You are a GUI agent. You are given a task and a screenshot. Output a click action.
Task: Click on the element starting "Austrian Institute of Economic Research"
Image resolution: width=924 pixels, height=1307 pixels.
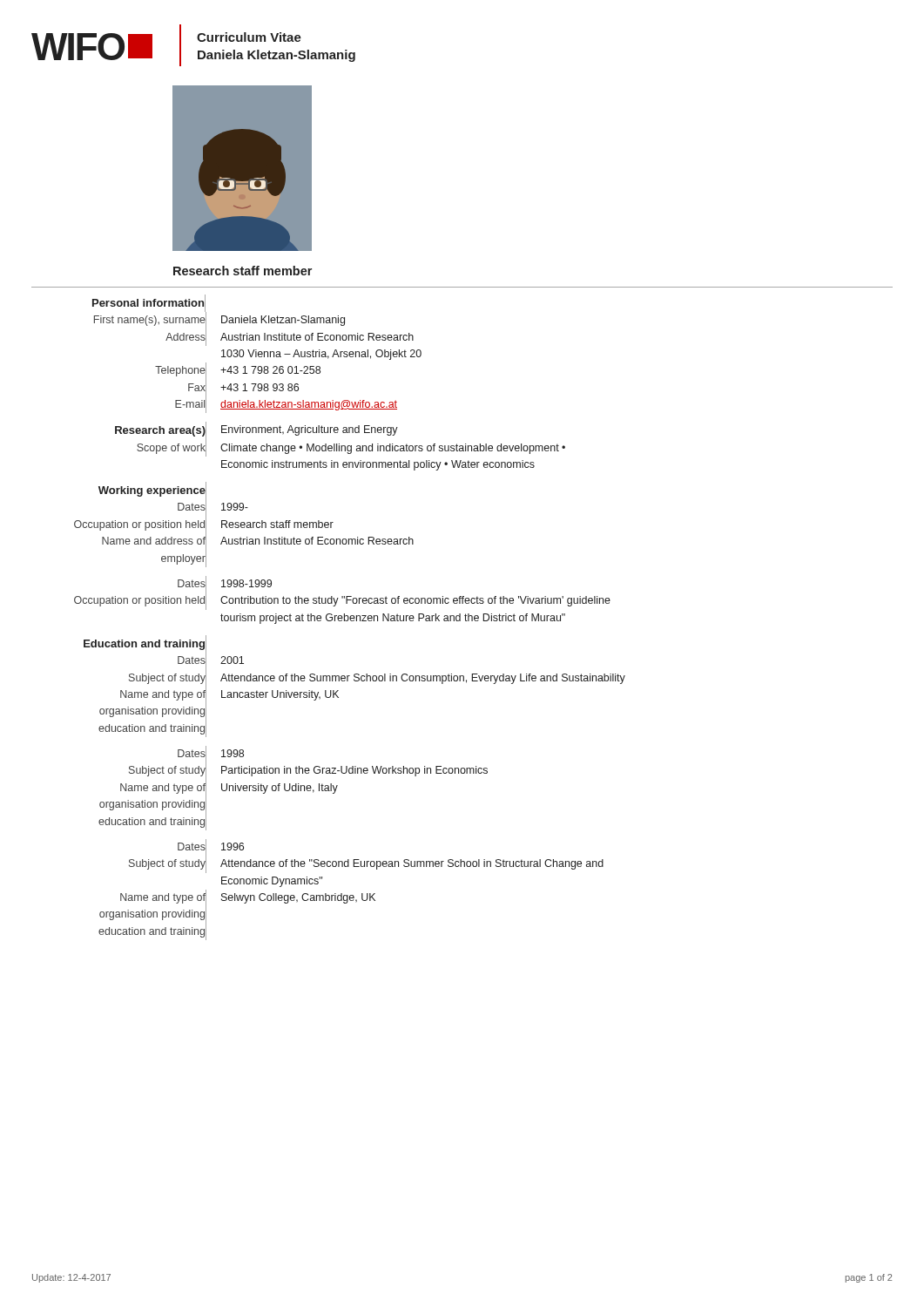[x=317, y=541]
